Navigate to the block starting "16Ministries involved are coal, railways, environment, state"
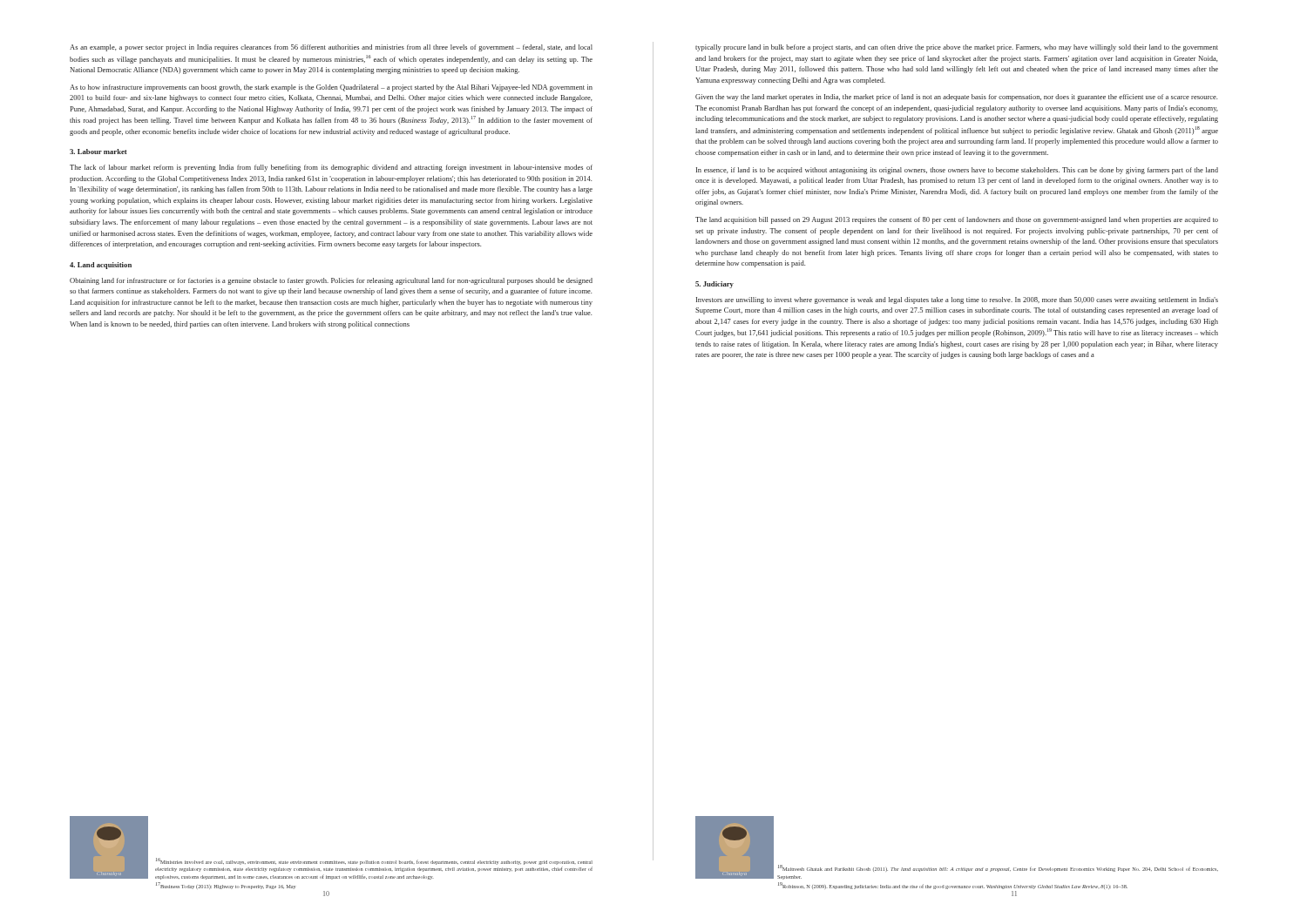Image resolution: width=1307 pixels, height=924 pixels. click(x=374, y=873)
